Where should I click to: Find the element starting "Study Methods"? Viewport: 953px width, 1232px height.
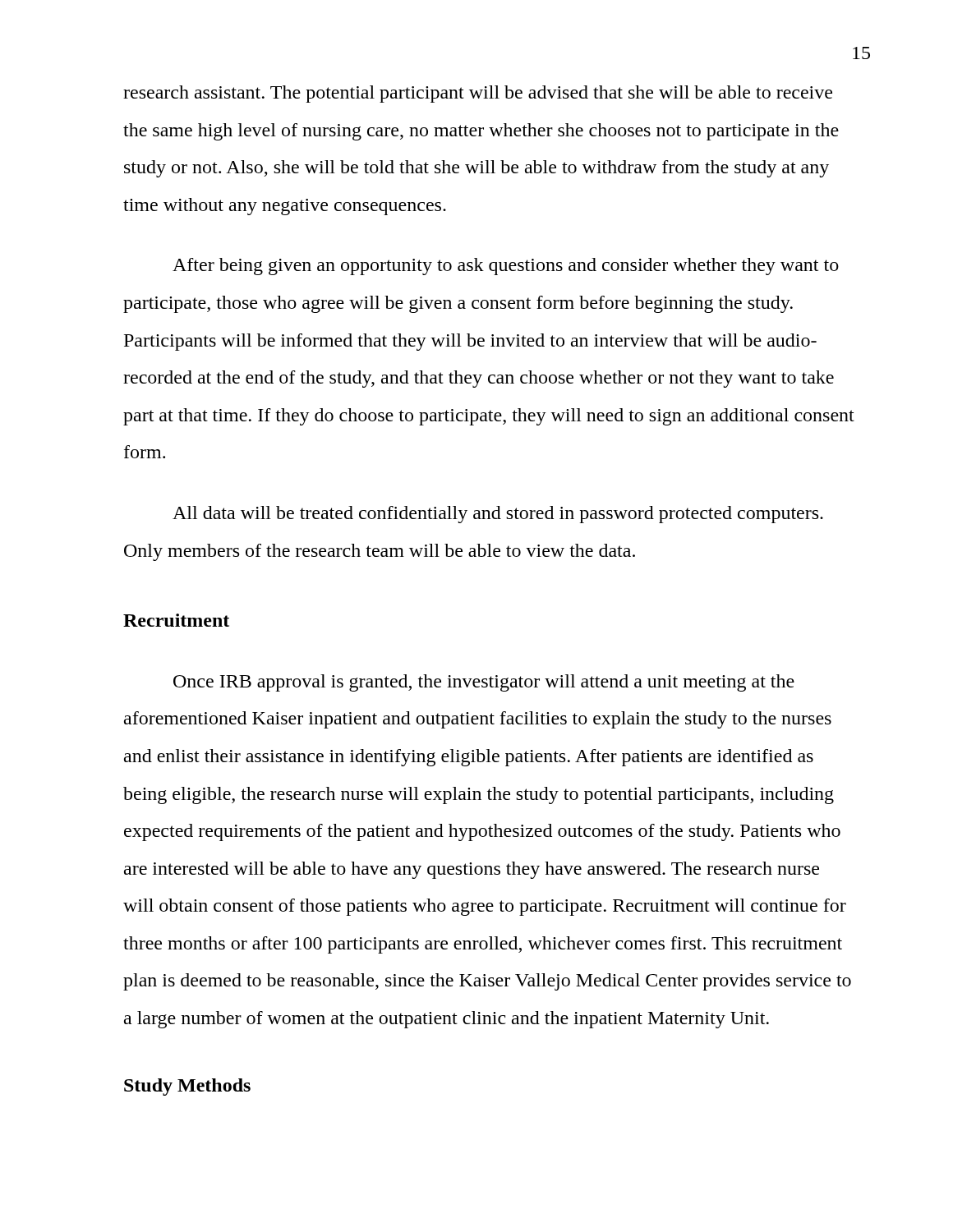187,1085
